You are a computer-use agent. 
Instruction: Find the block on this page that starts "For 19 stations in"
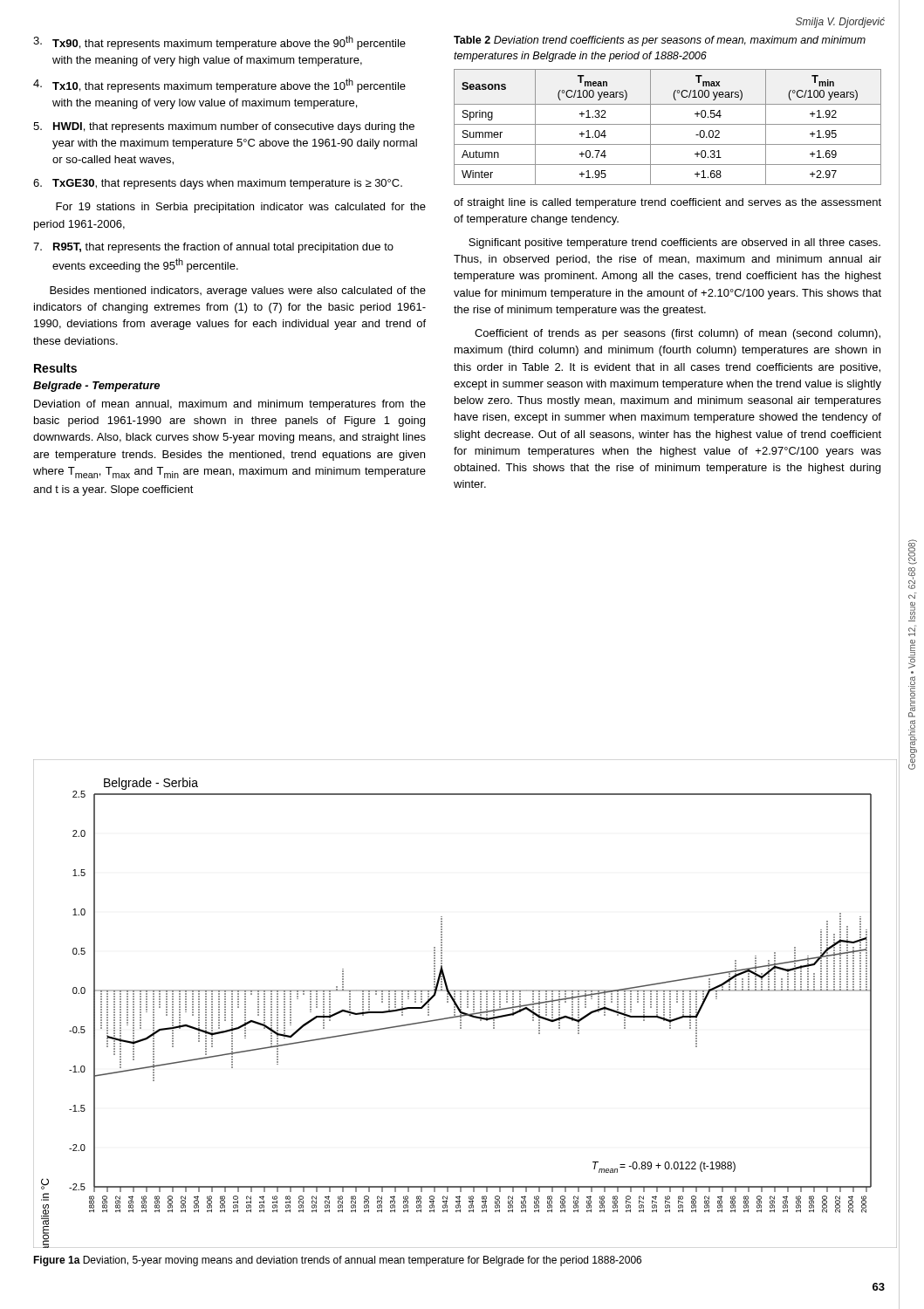229,215
